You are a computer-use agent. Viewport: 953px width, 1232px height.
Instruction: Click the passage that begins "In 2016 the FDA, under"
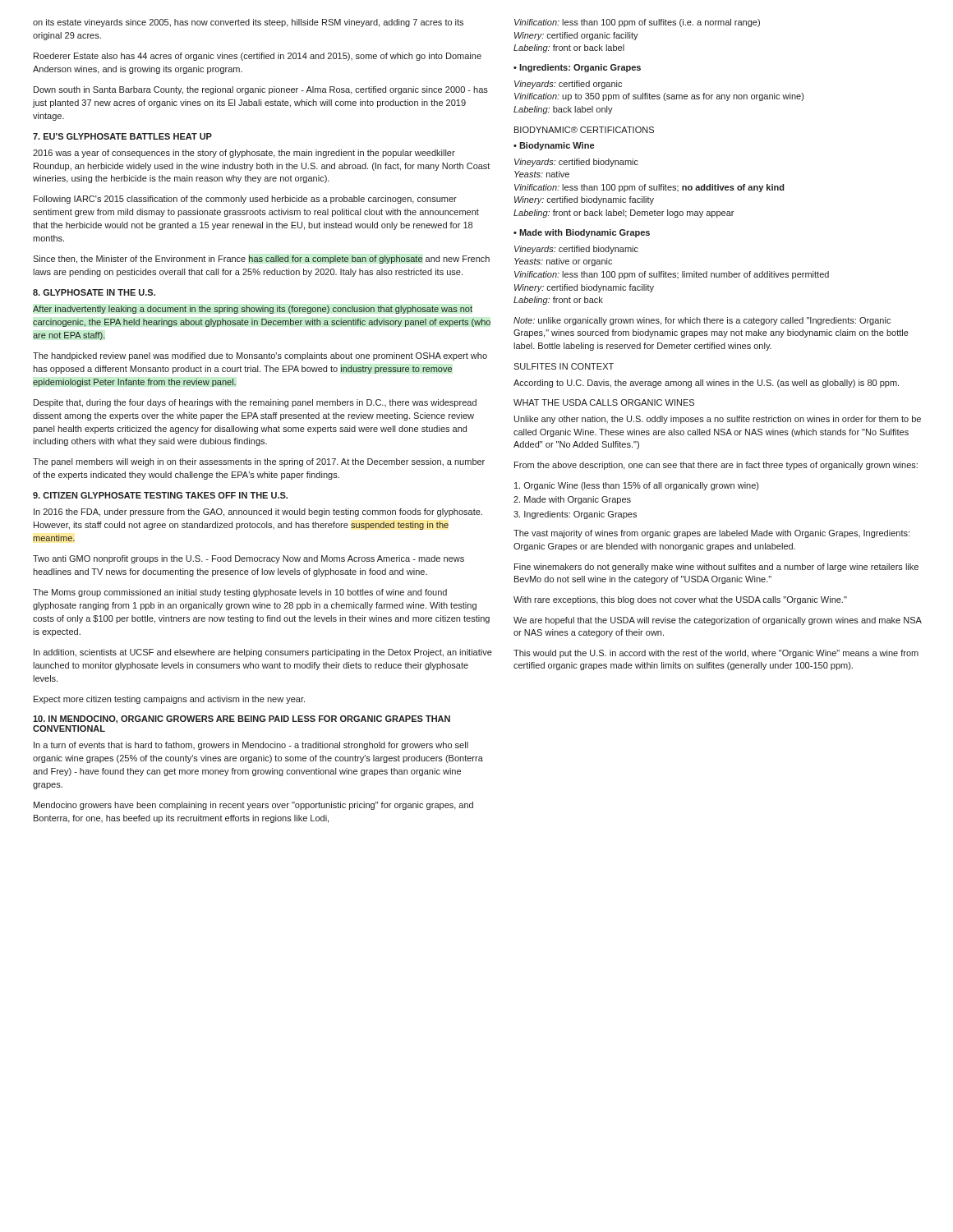pos(258,525)
